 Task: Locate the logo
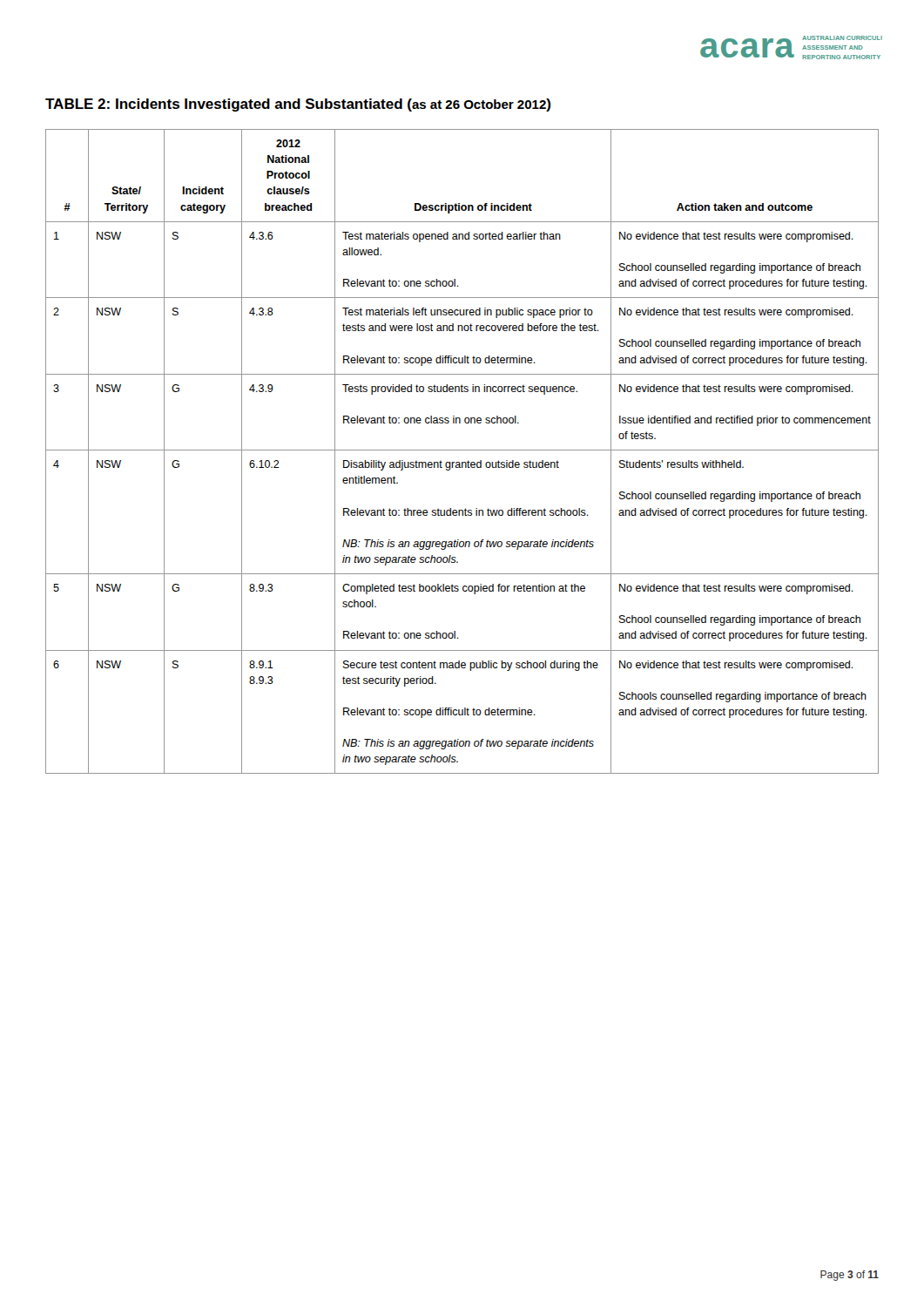(x=791, y=47)
